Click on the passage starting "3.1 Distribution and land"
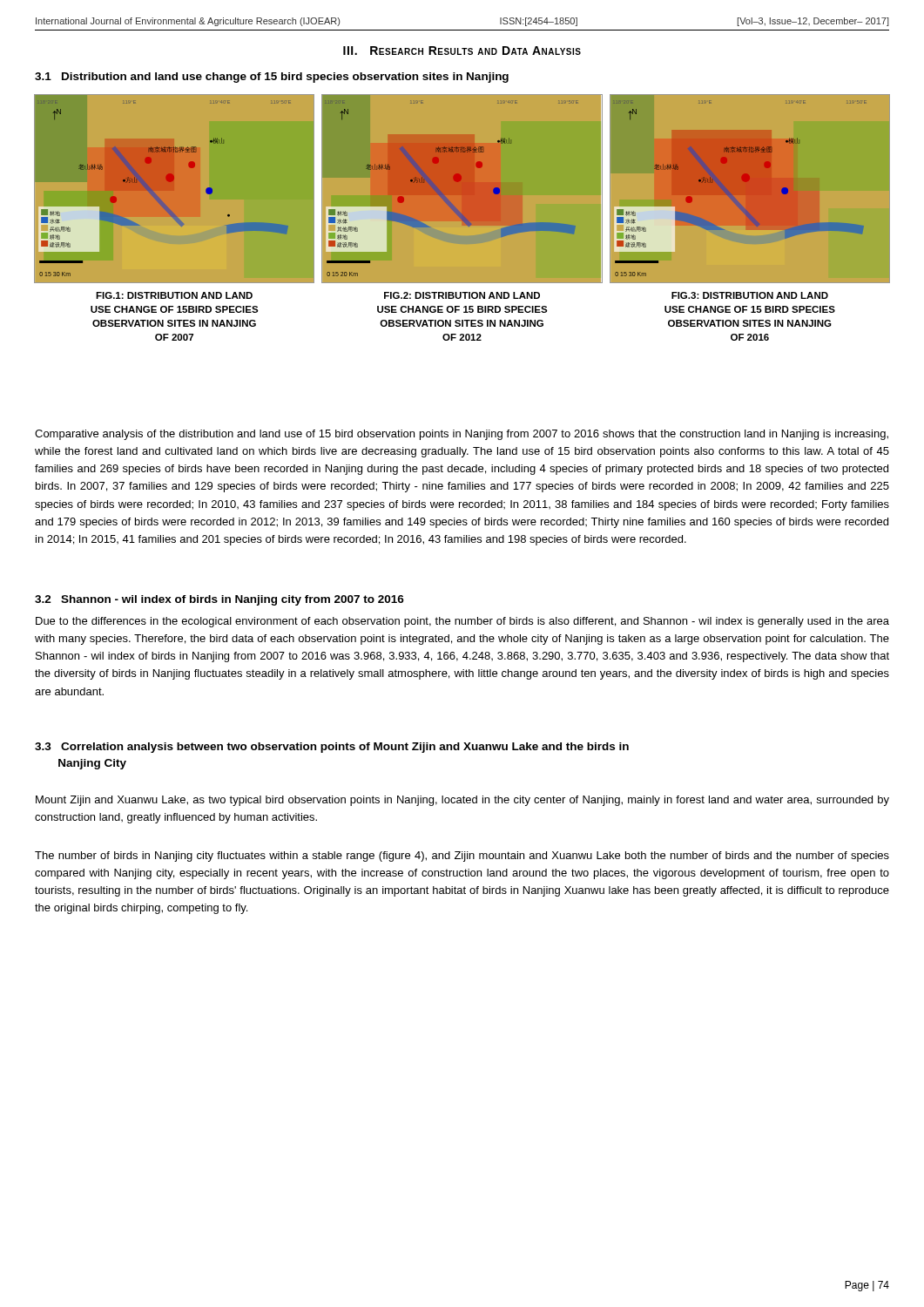The image size is (924, 1307). coord(272,76)
